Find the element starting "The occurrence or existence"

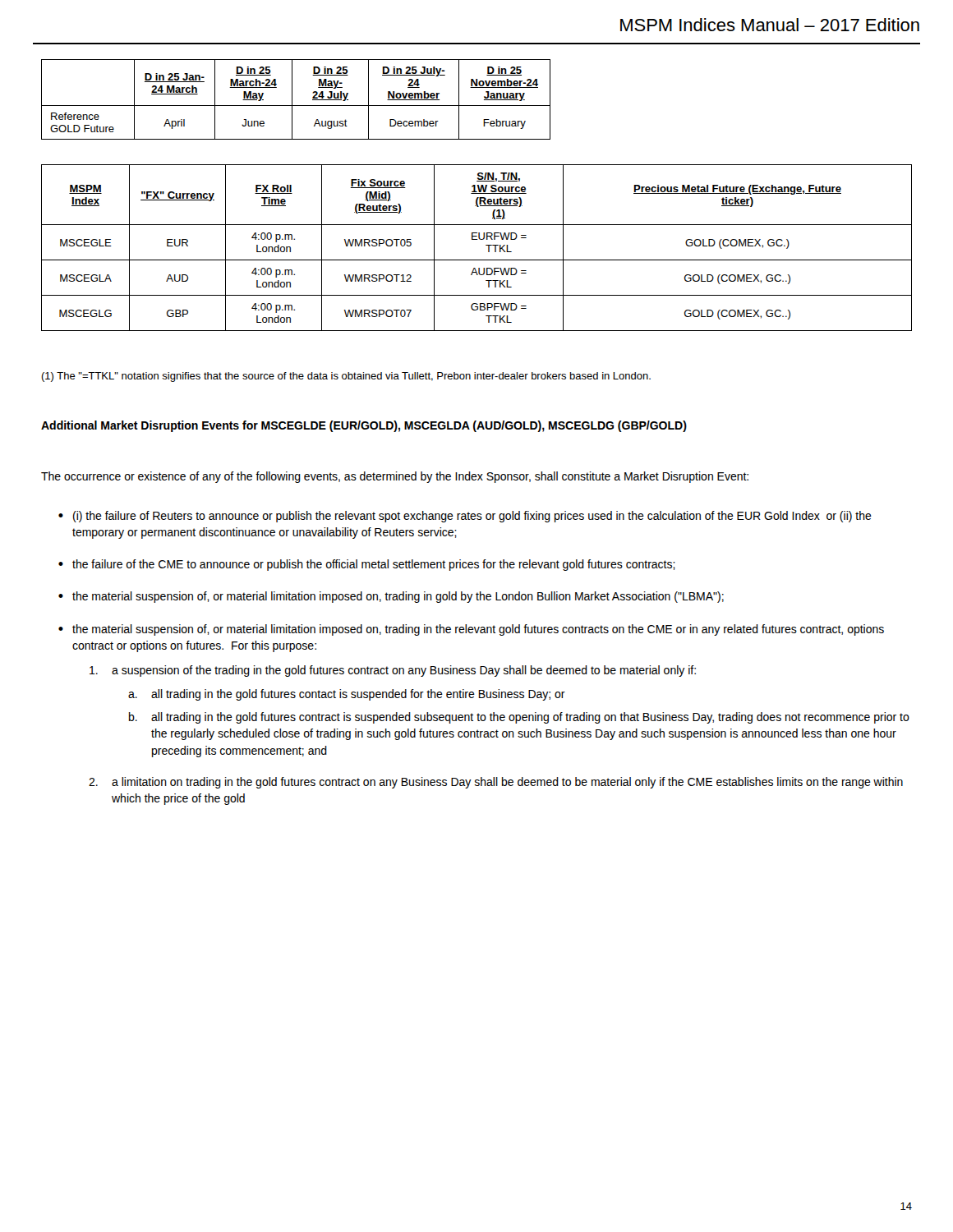pos(395,476)
